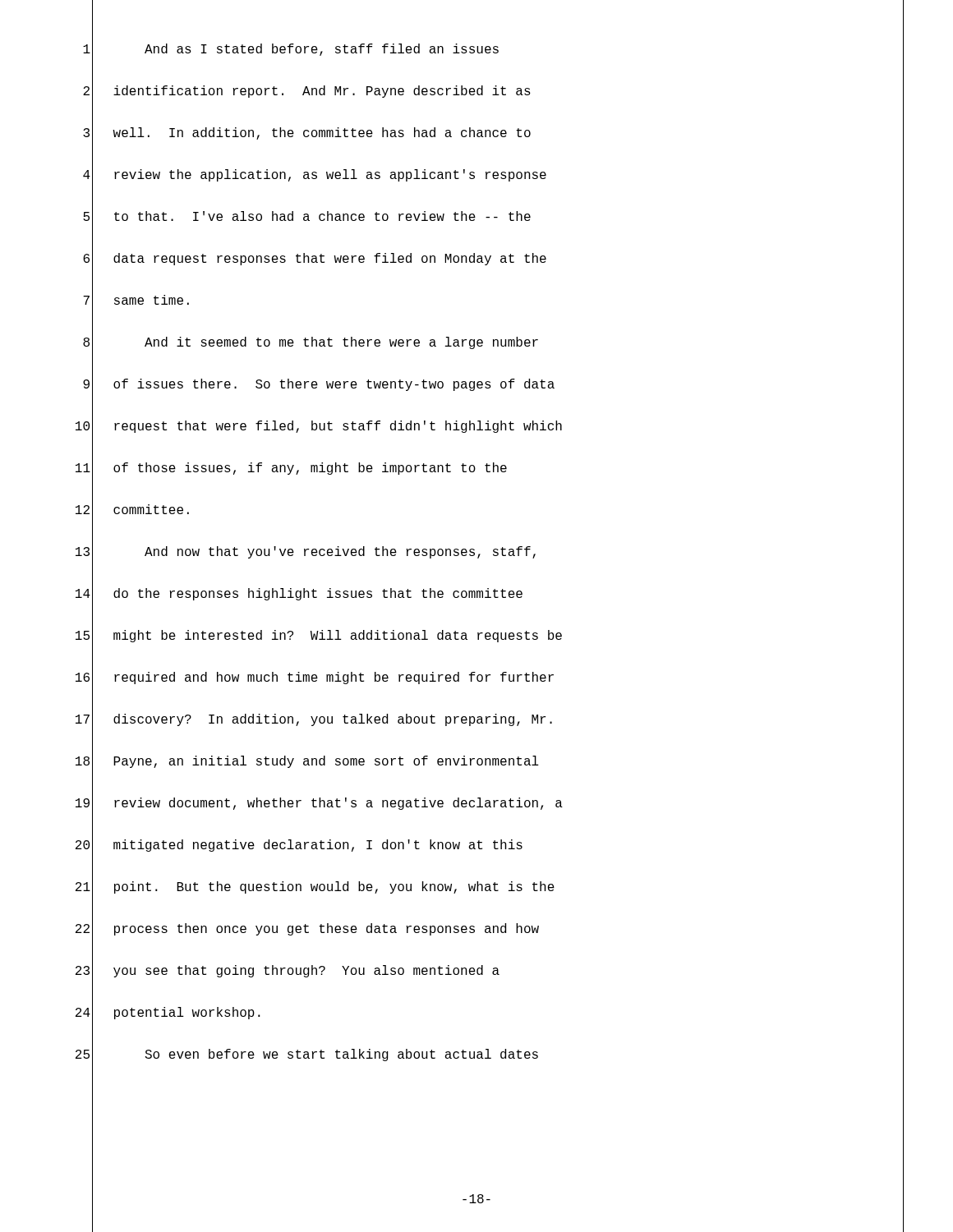This screenshot has height=1232, width=953.
Task: Select the text block starting "24 potential workshop."
Action: pos(180,1014)
